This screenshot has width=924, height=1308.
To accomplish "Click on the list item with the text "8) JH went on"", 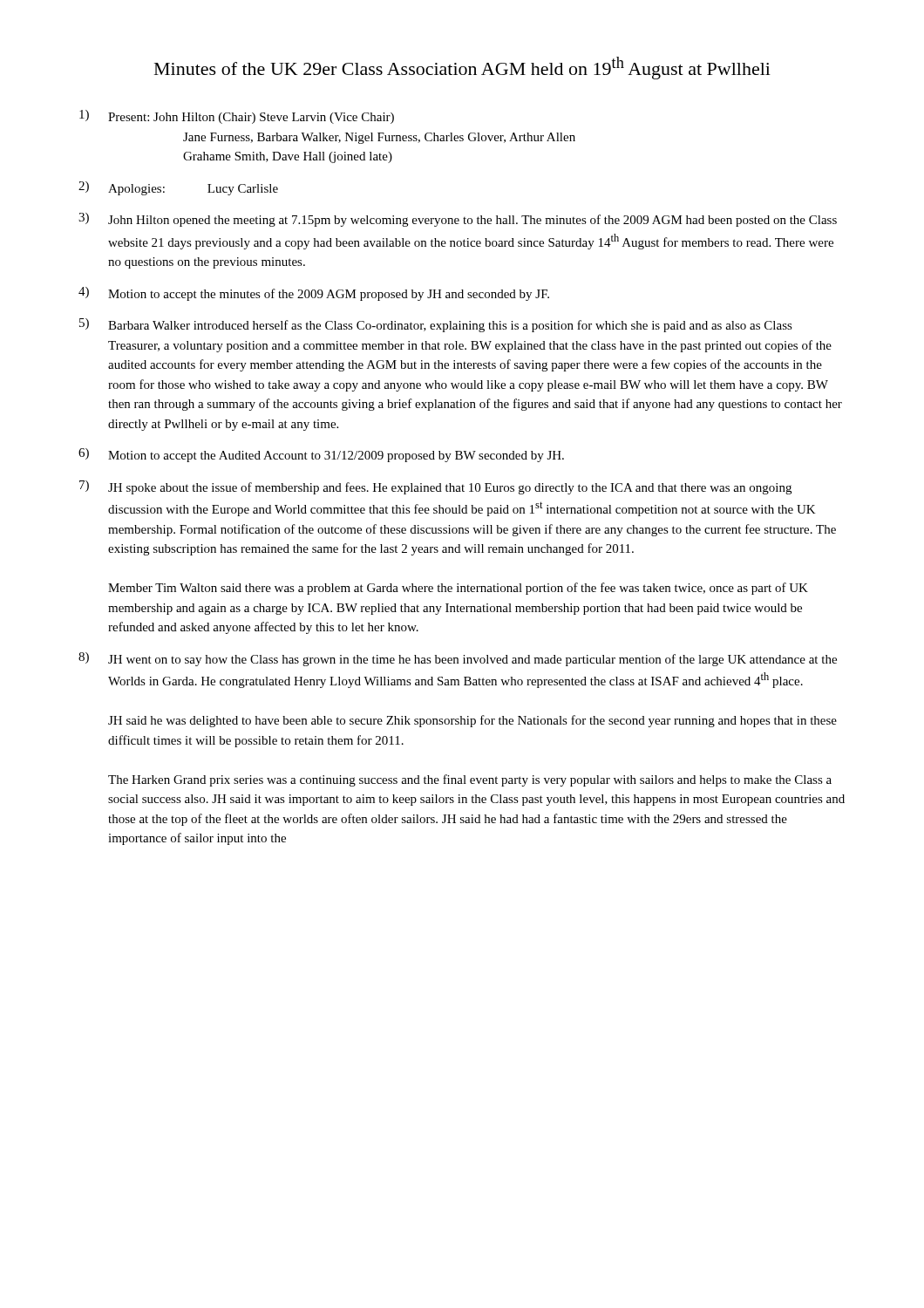I will click(x=458, y=659).
